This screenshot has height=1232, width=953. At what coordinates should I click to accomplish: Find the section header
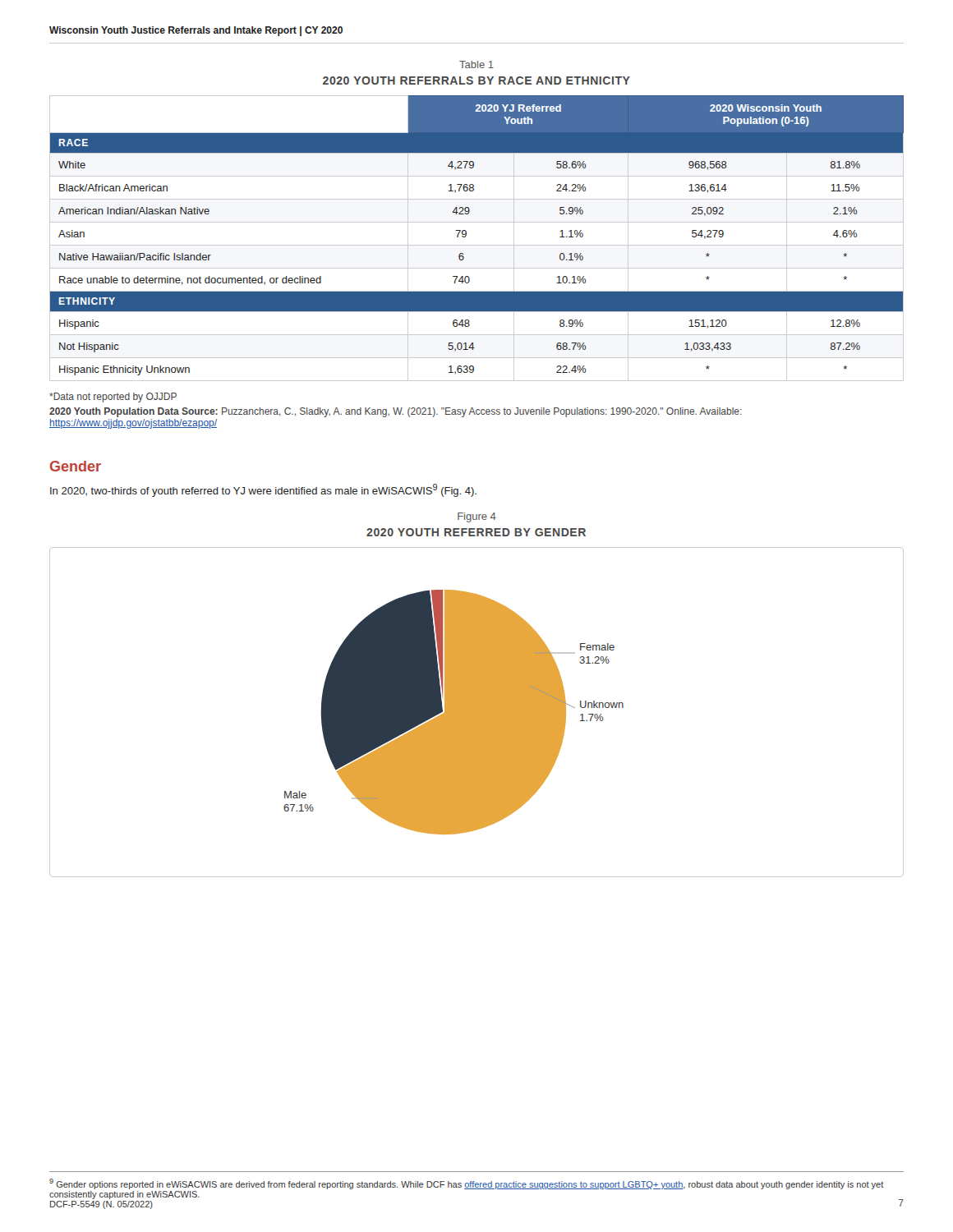click(x=75, y=466)
